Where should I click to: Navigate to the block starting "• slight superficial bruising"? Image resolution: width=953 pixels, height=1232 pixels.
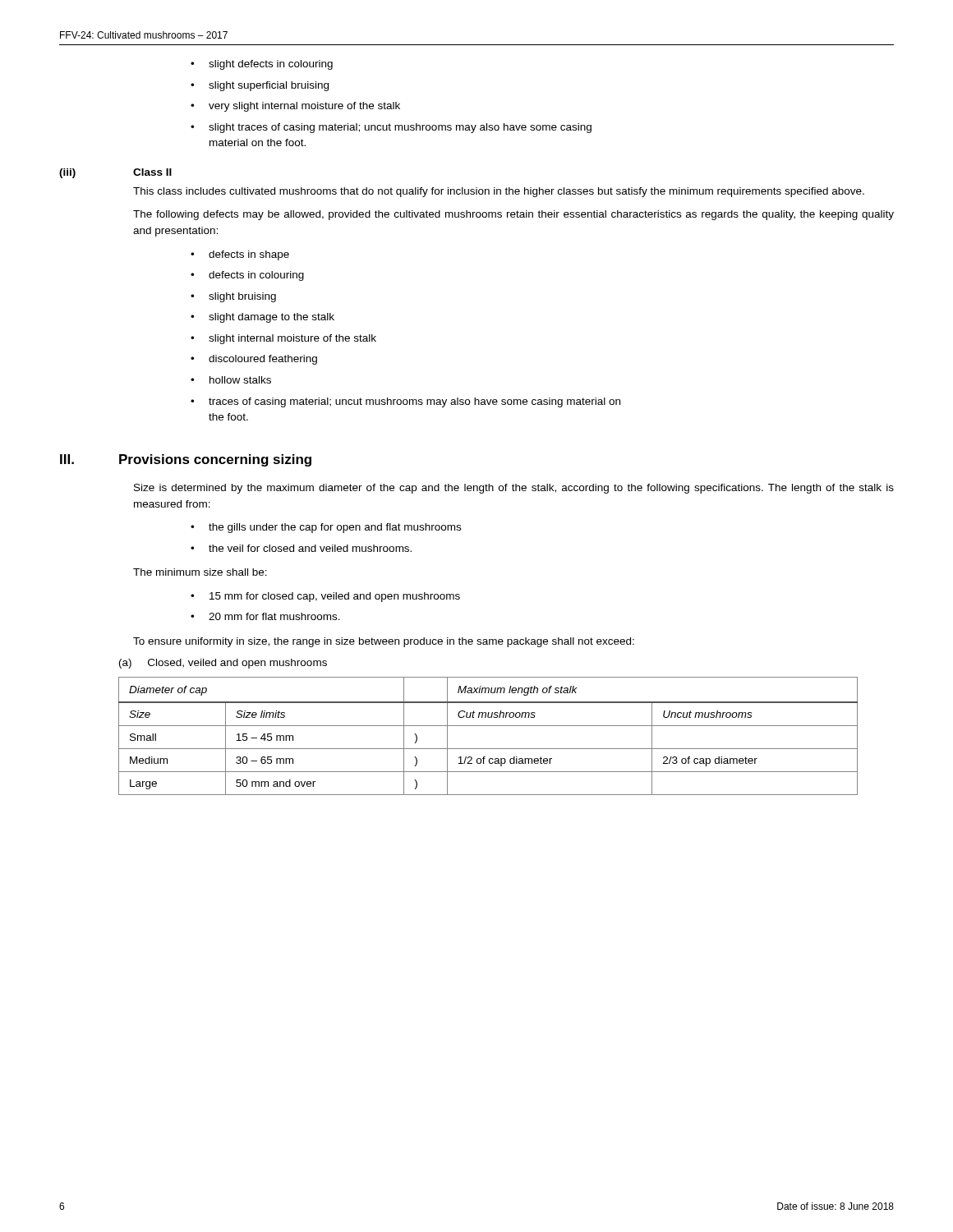coord(260,86)
